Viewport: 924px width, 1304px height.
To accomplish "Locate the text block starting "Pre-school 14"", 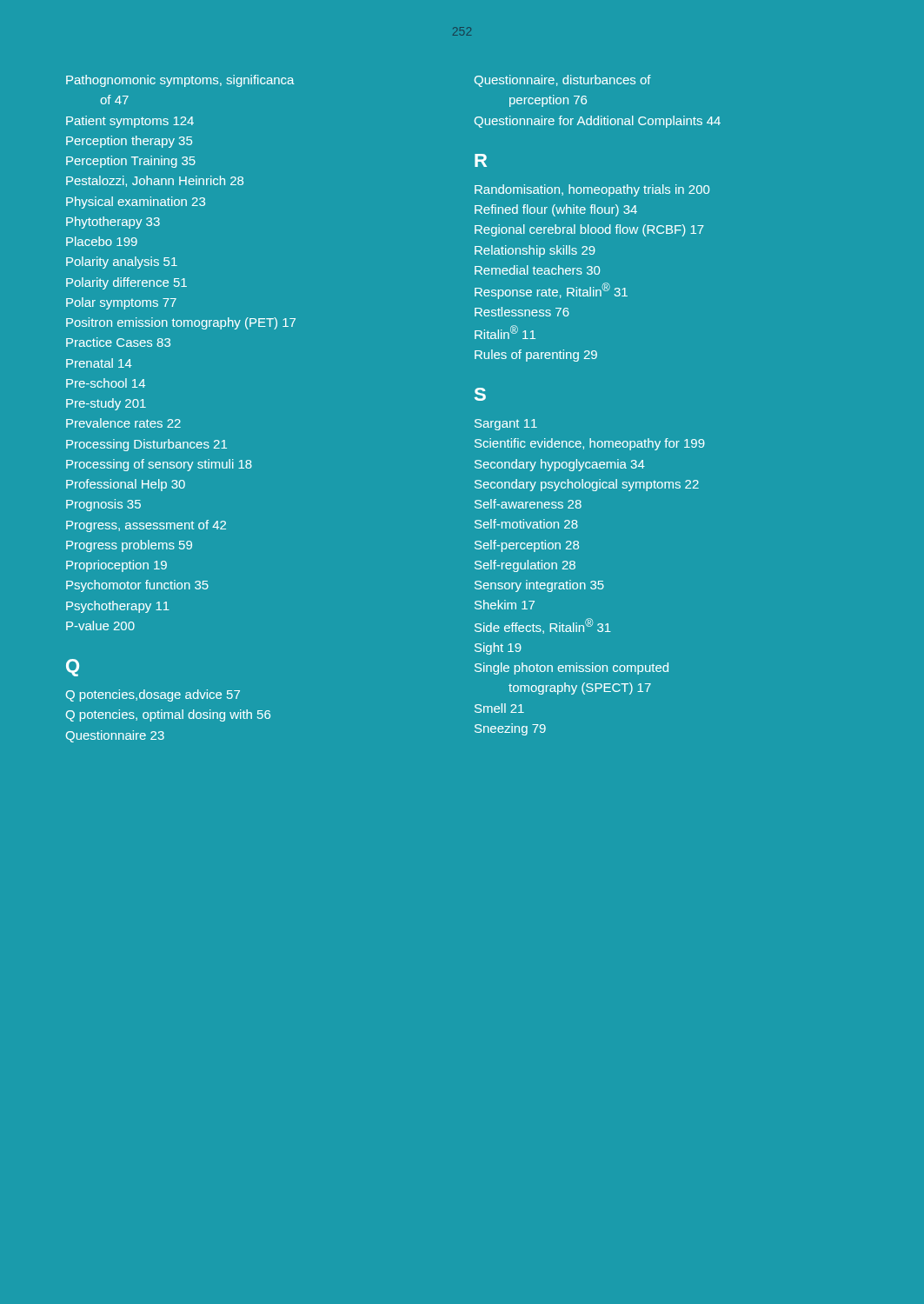I will tap(105, 383).
